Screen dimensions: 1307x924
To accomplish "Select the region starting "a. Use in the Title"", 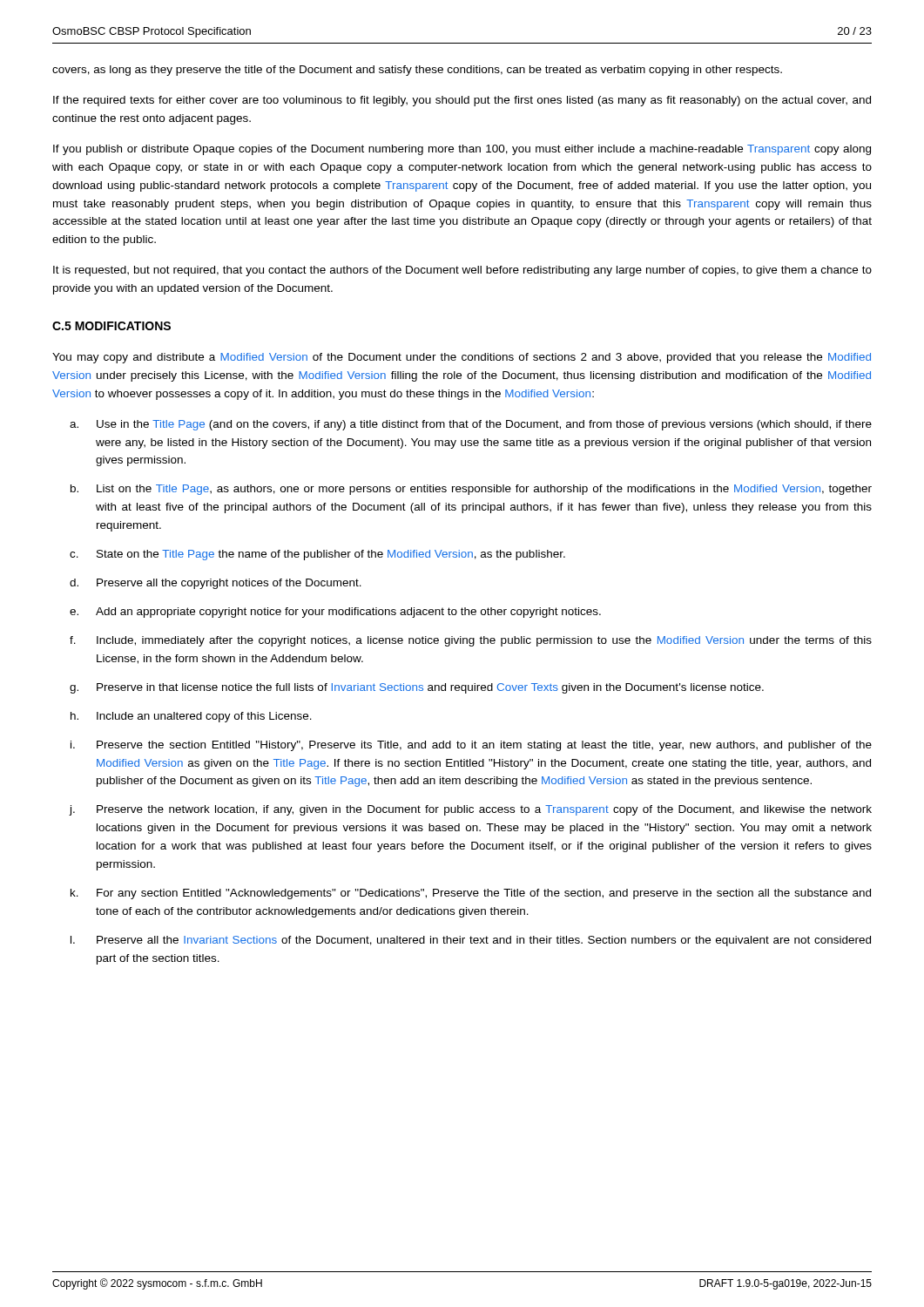I will point(462,443).
